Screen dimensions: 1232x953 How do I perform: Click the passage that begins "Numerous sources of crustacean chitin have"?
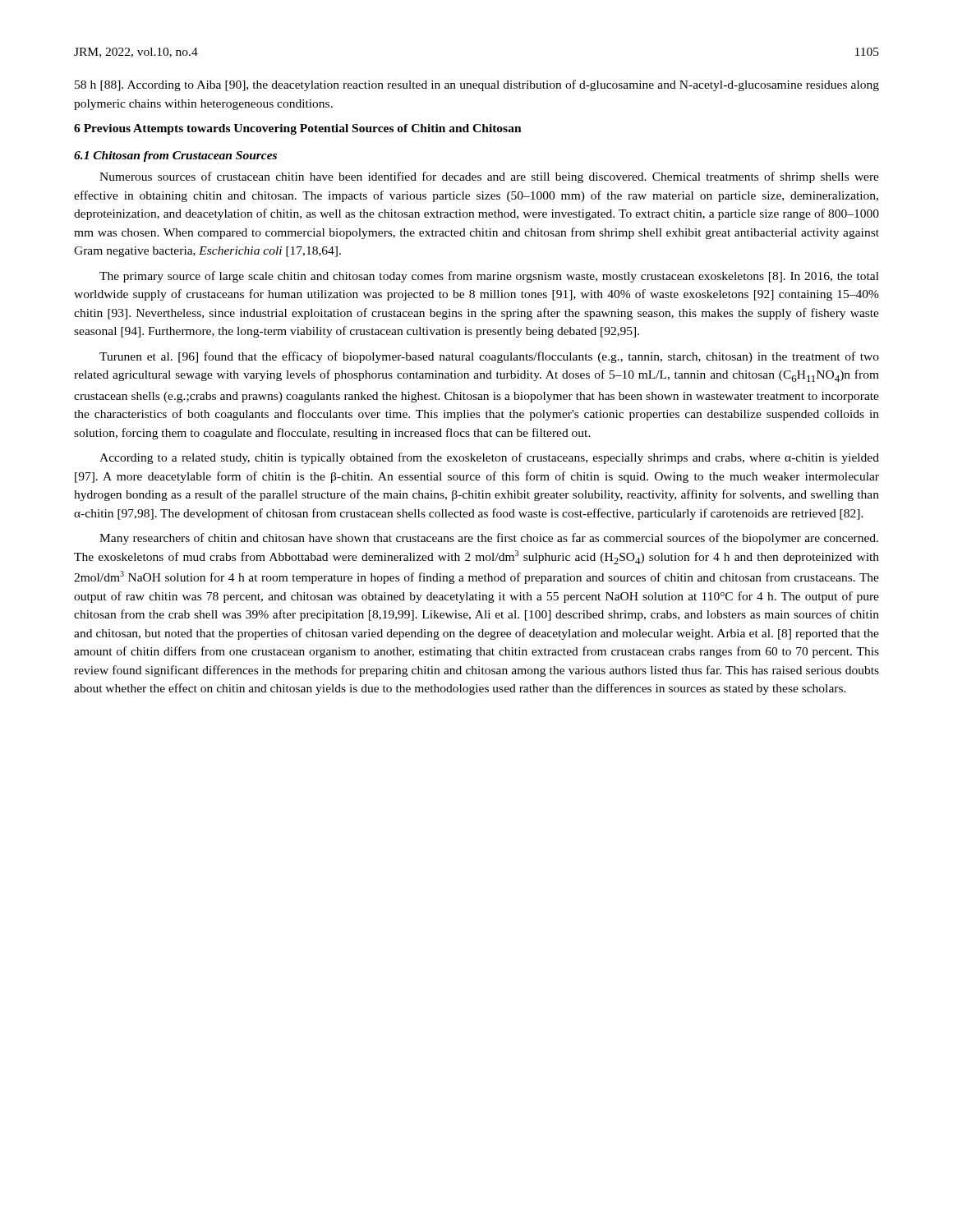476,214
